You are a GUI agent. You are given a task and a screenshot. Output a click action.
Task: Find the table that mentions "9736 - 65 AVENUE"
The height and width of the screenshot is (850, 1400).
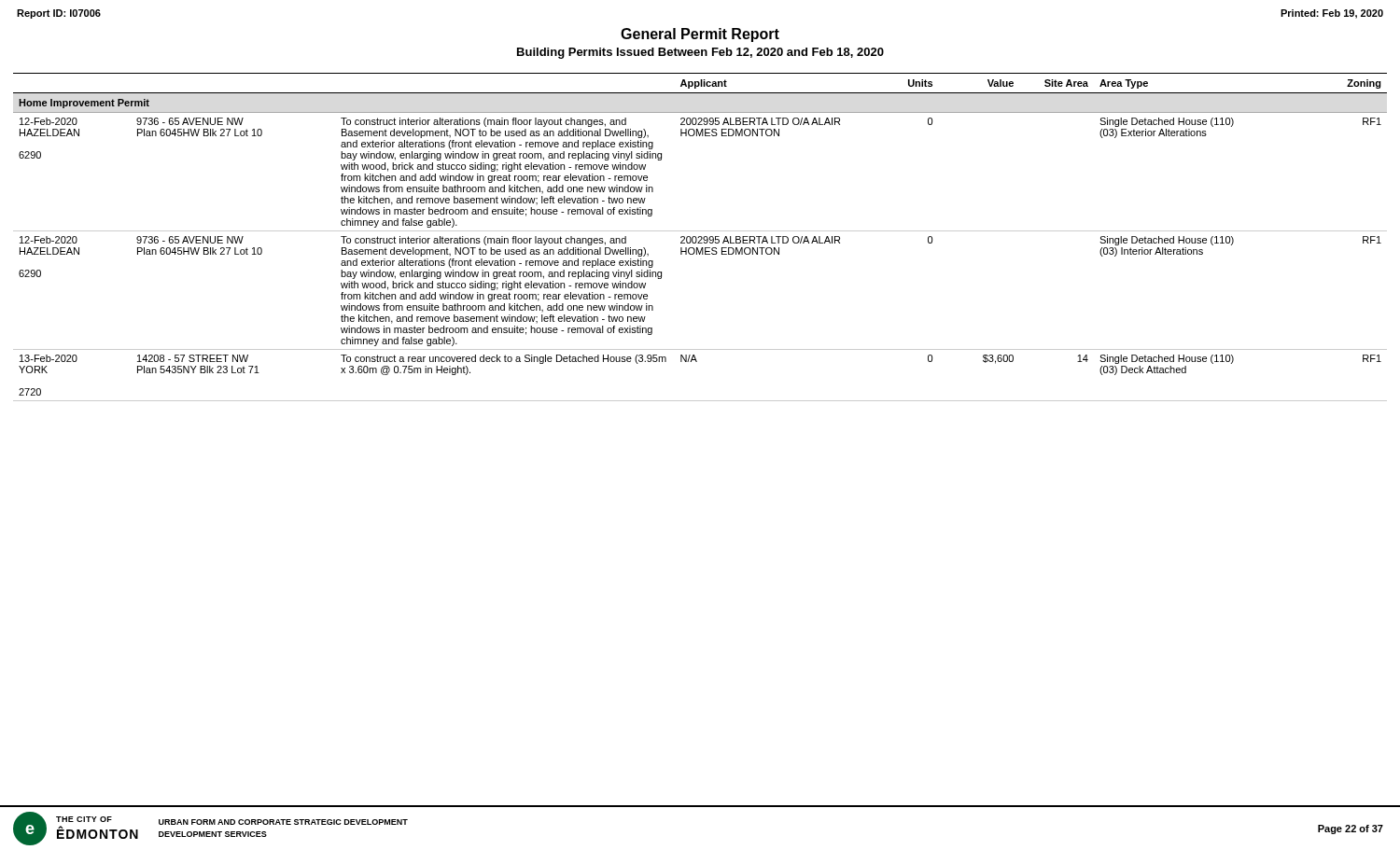(700, 438)
